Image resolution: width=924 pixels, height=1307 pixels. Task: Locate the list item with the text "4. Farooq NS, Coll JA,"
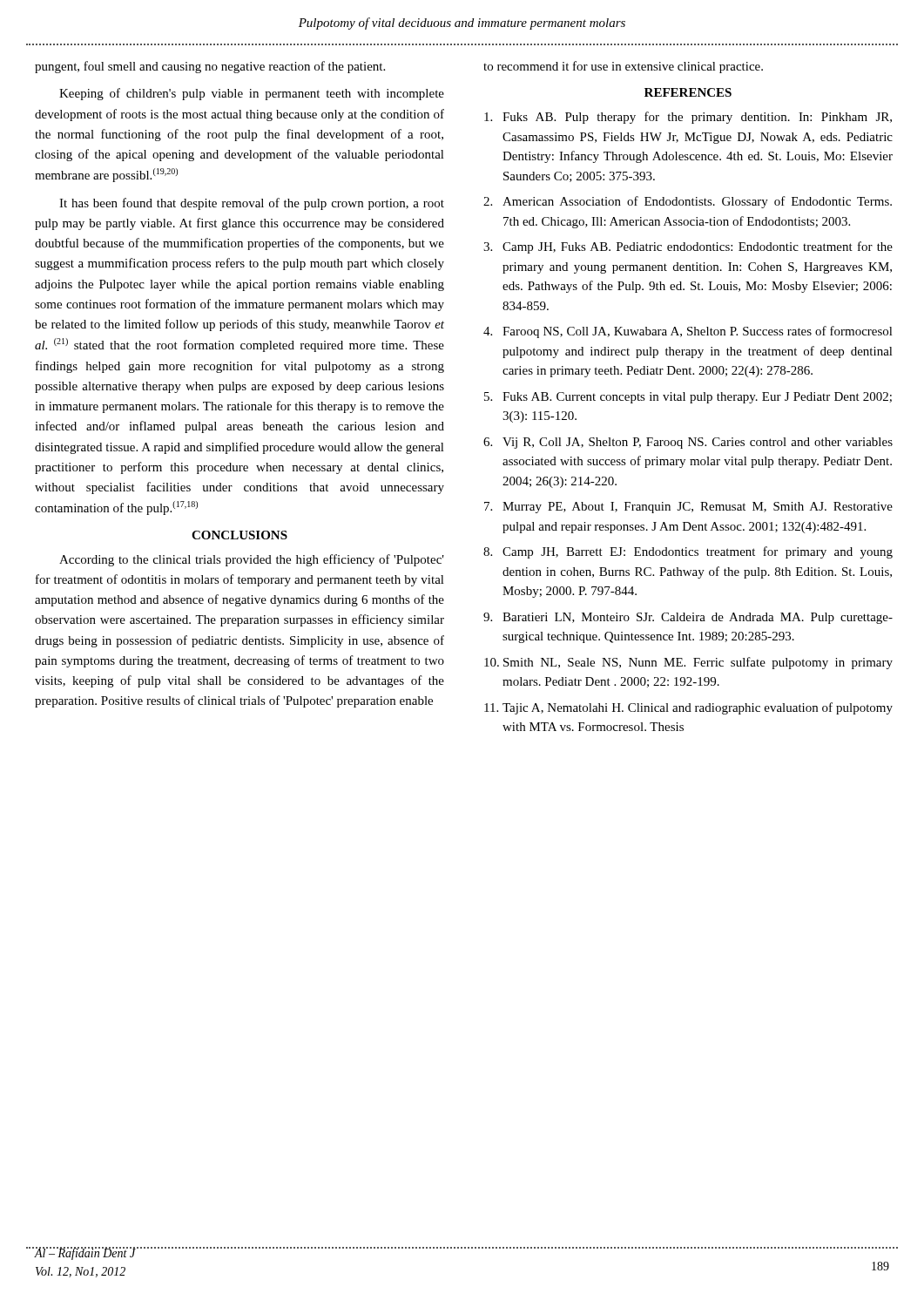pos(688,351)
